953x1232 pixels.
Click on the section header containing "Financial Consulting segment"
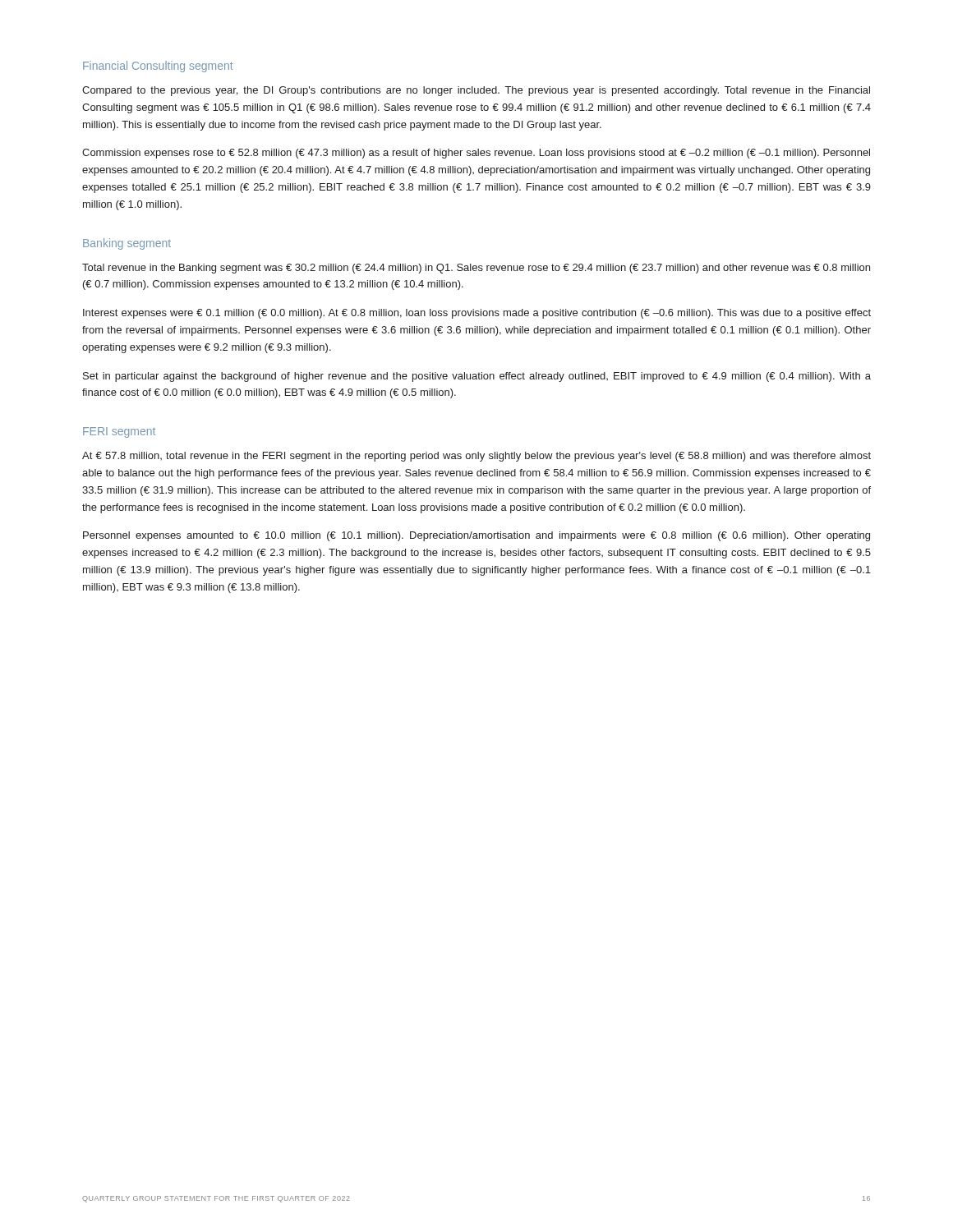click(x=158, y=66)
